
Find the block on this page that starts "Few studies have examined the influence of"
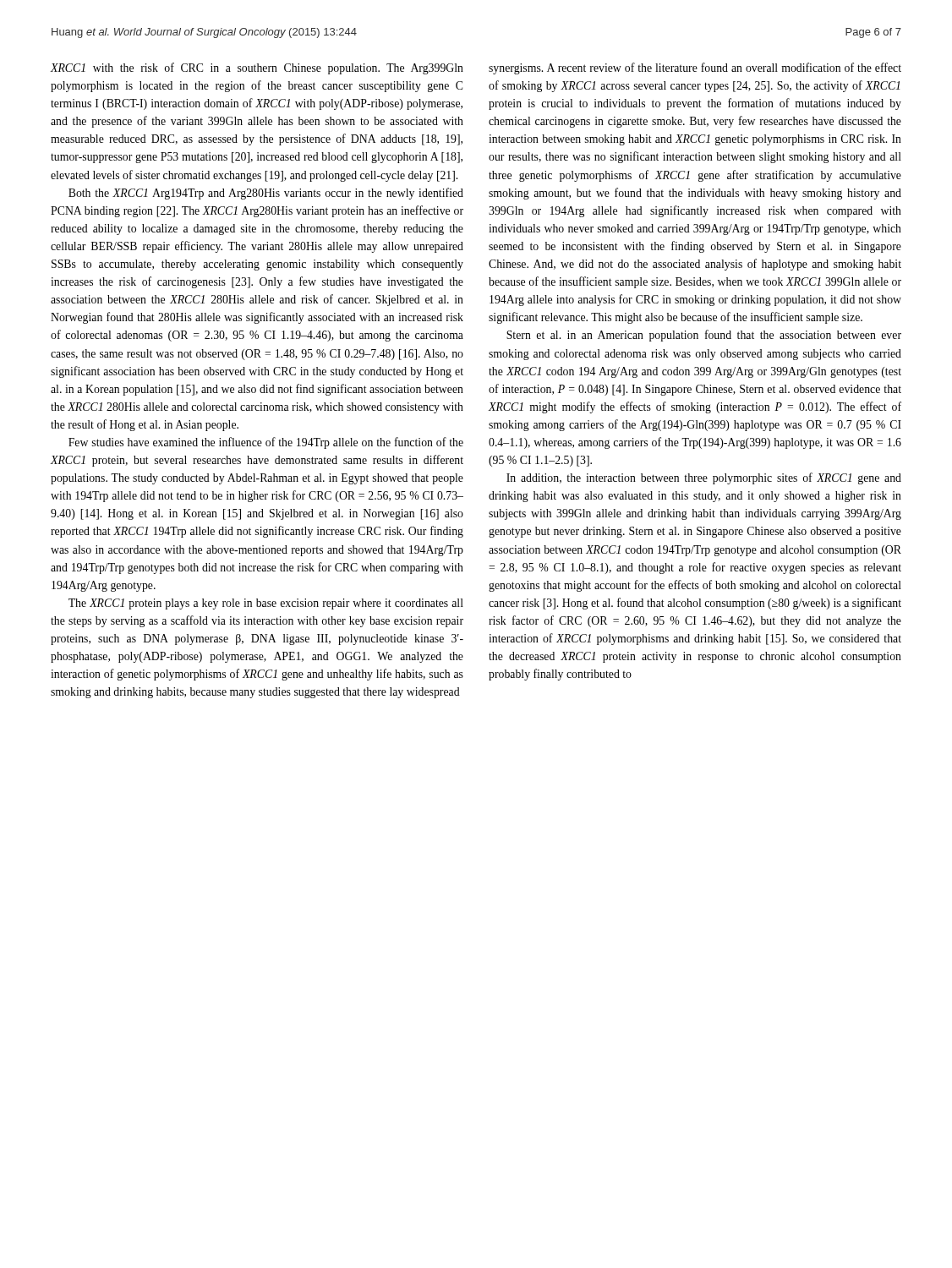coord(257,514)
